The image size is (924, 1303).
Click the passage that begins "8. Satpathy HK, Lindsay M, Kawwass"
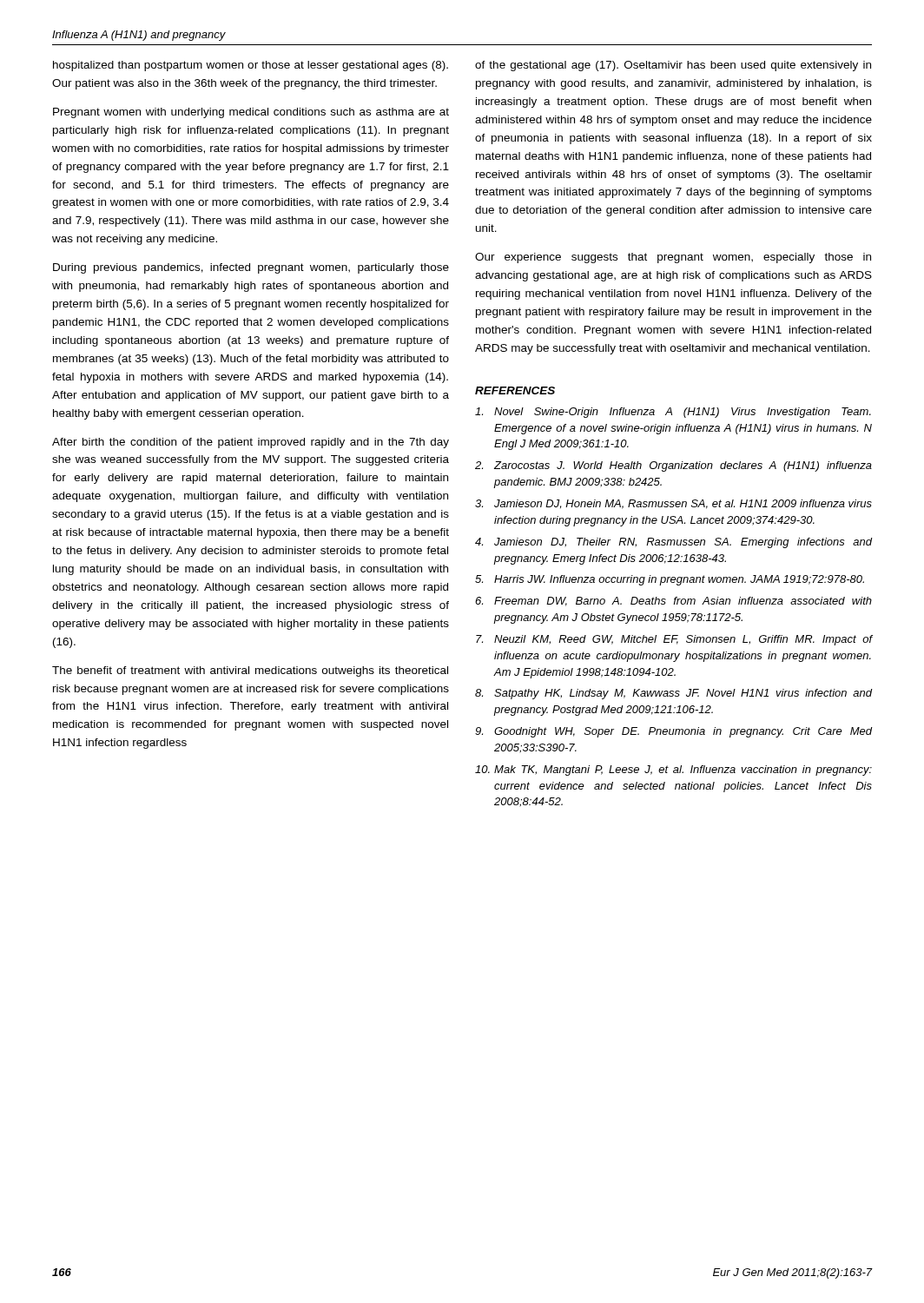click(x=673, y=702)
